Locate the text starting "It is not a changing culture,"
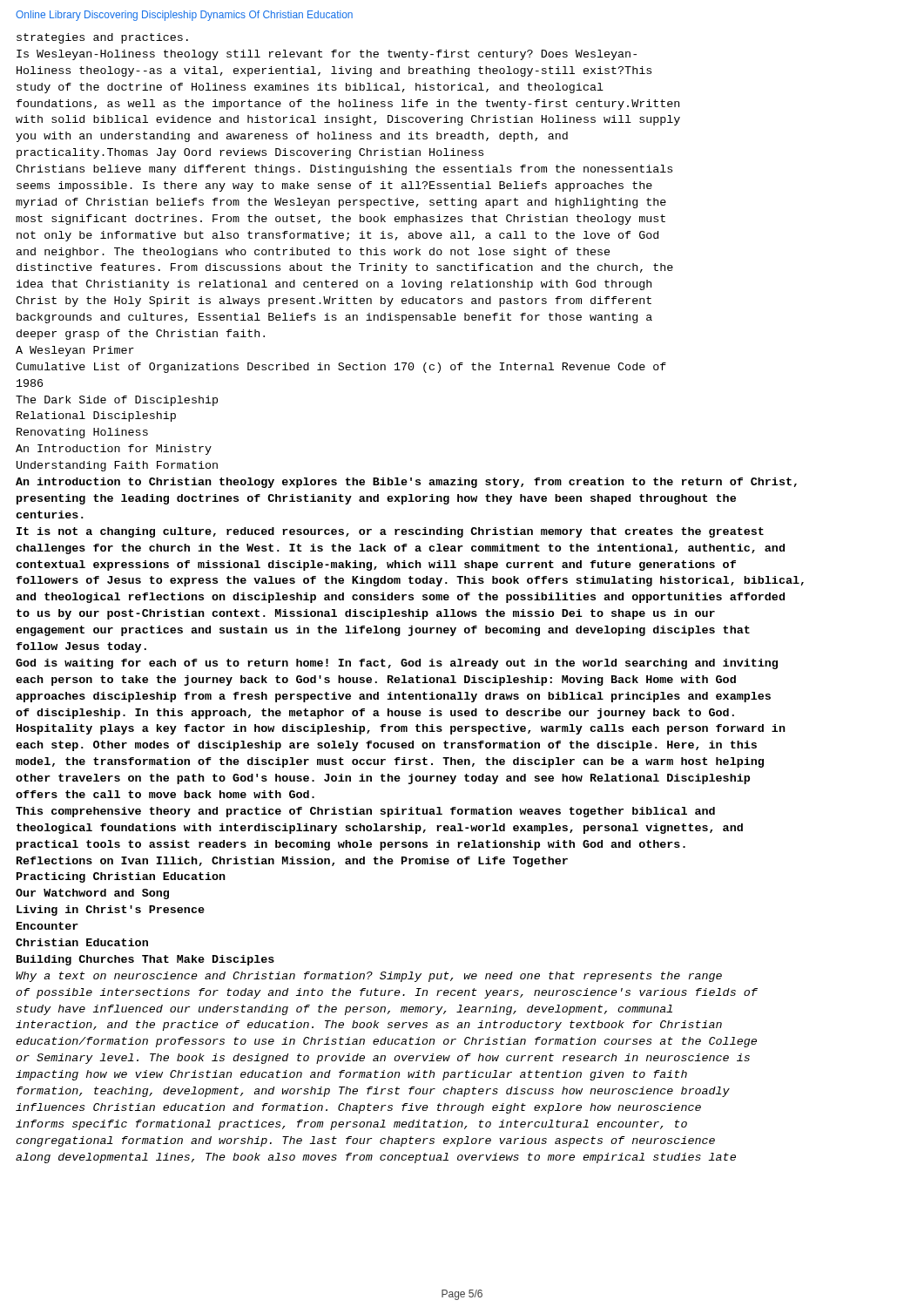Image resolution: width=924 pixels, height=1307 pixels. tap(411, 589)
